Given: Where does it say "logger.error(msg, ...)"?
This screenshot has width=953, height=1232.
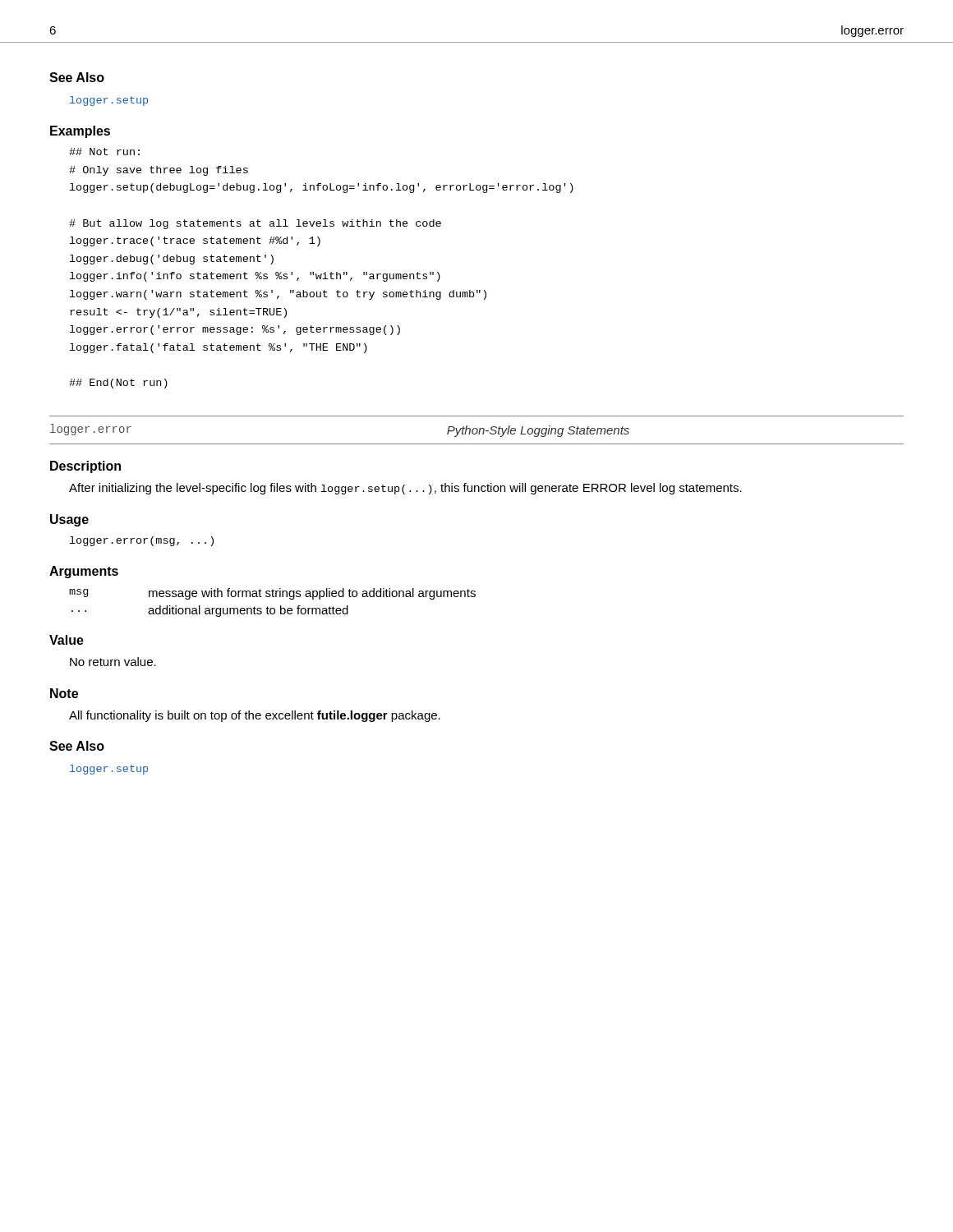Looking at the screenshot, I should point(142,541).
